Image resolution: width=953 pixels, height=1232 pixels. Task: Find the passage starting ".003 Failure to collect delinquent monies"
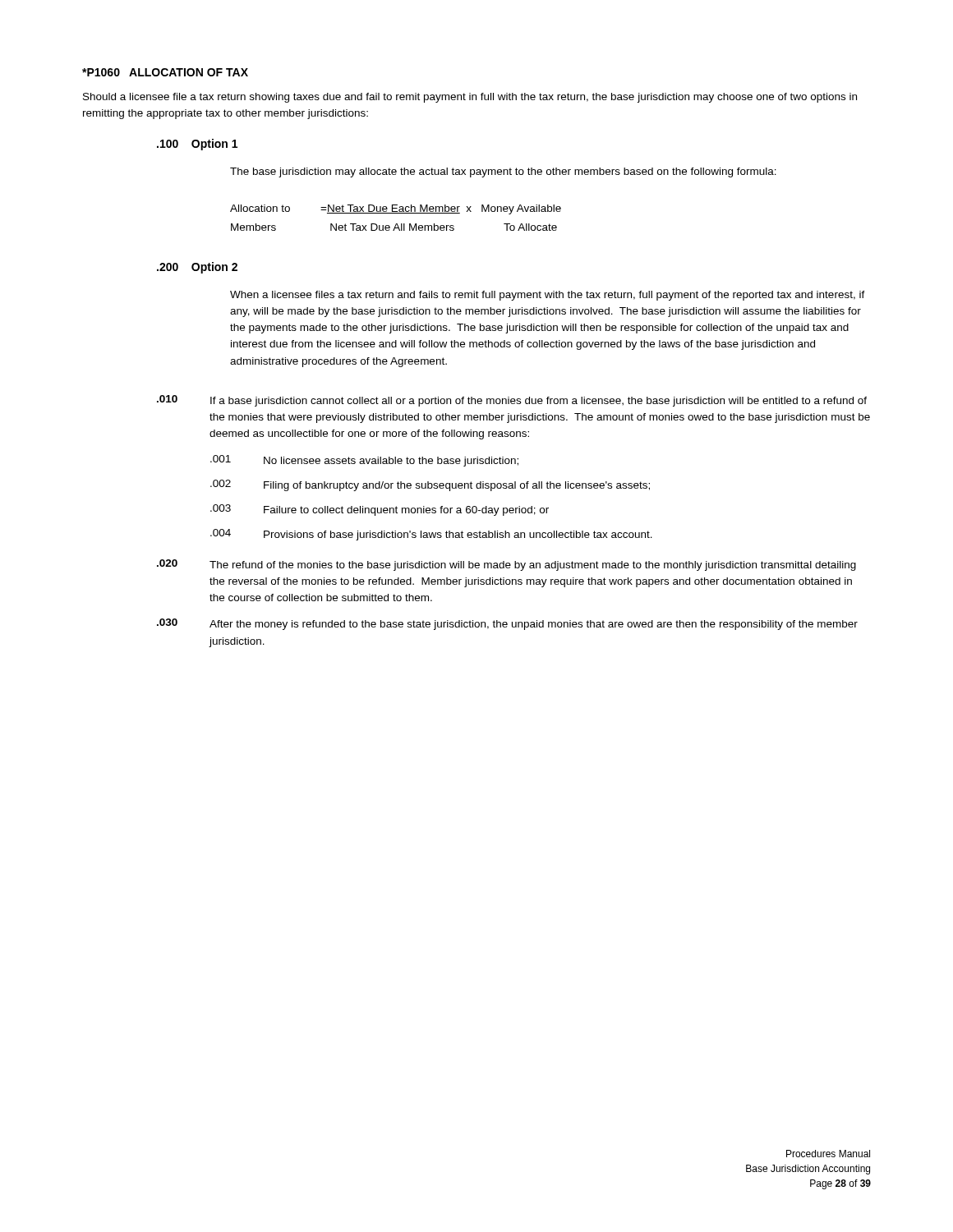coord(540,510)
